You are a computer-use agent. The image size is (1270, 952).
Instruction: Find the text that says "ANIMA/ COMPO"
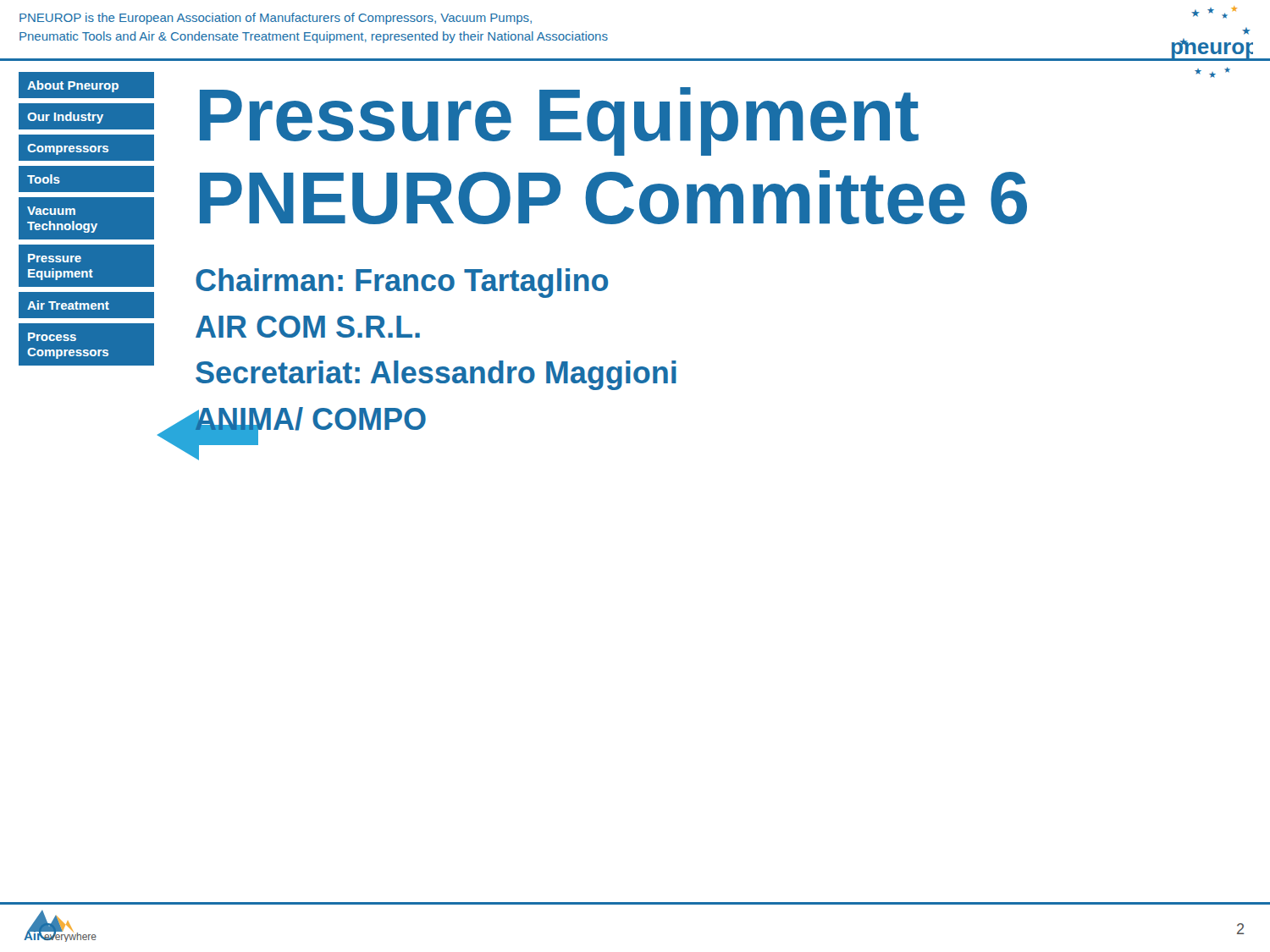(311, 419)
